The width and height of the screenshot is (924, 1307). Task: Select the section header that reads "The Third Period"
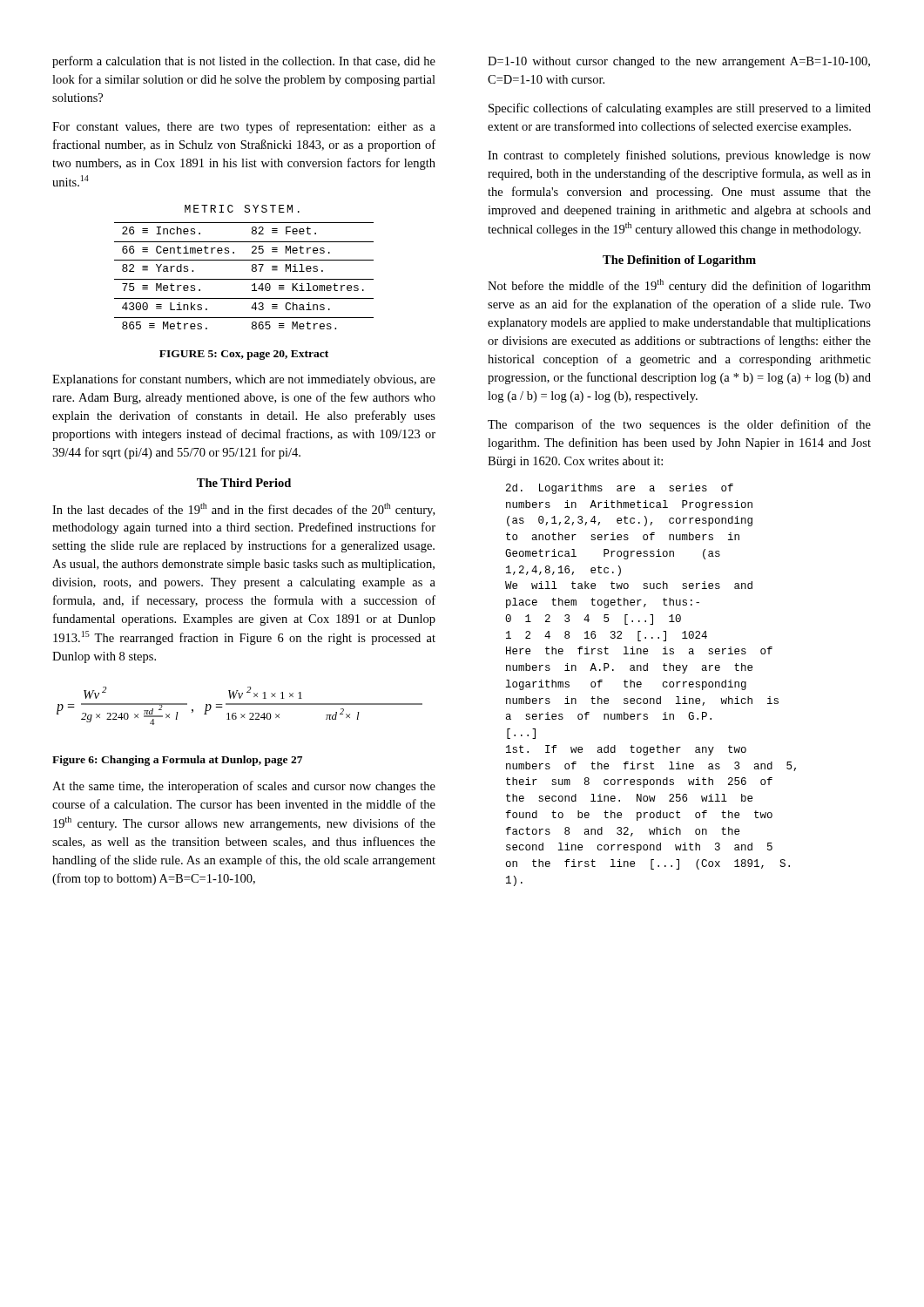[x=244, y=483]
